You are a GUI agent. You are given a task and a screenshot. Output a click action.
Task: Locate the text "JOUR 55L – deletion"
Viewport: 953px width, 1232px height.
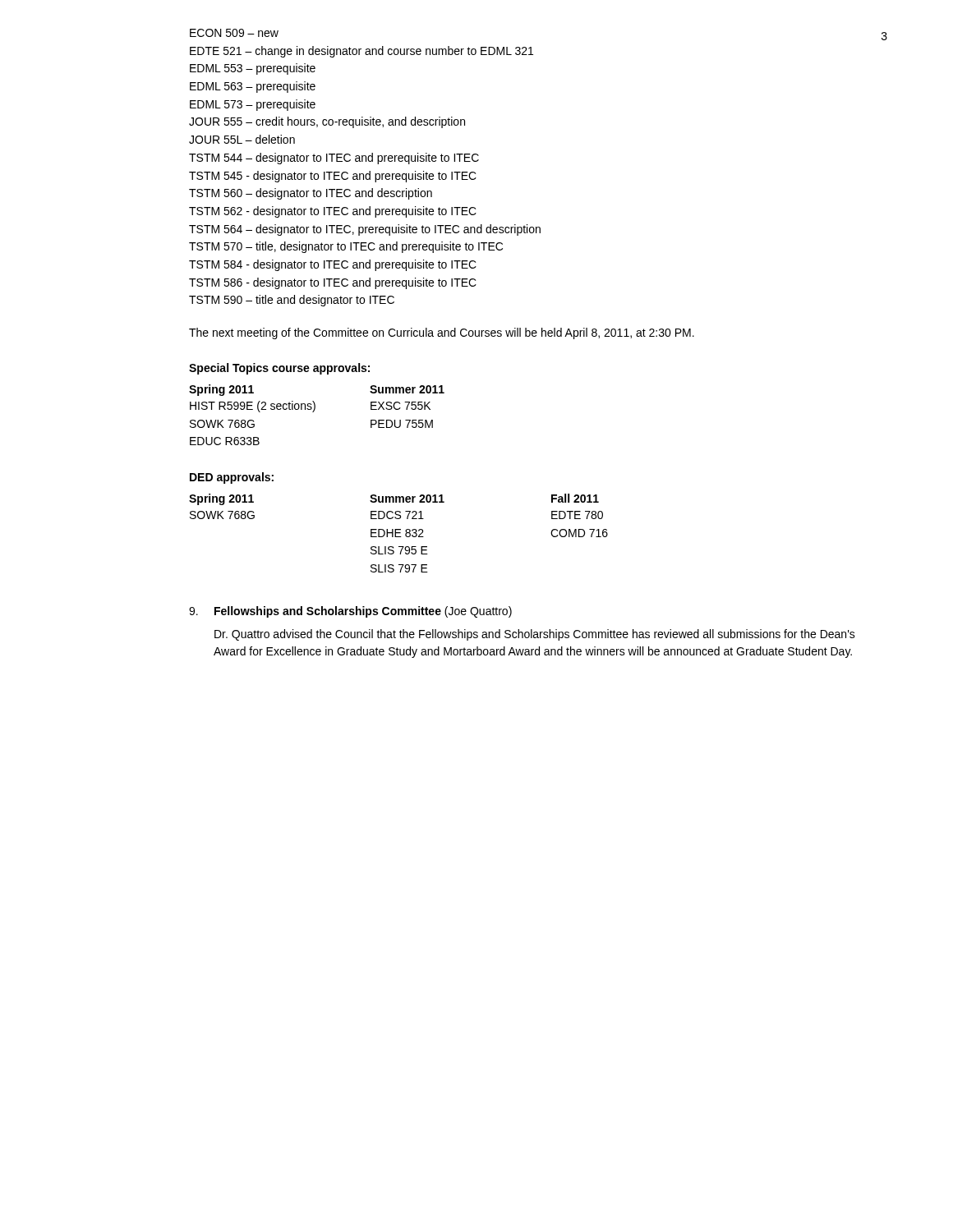(242, 139)
